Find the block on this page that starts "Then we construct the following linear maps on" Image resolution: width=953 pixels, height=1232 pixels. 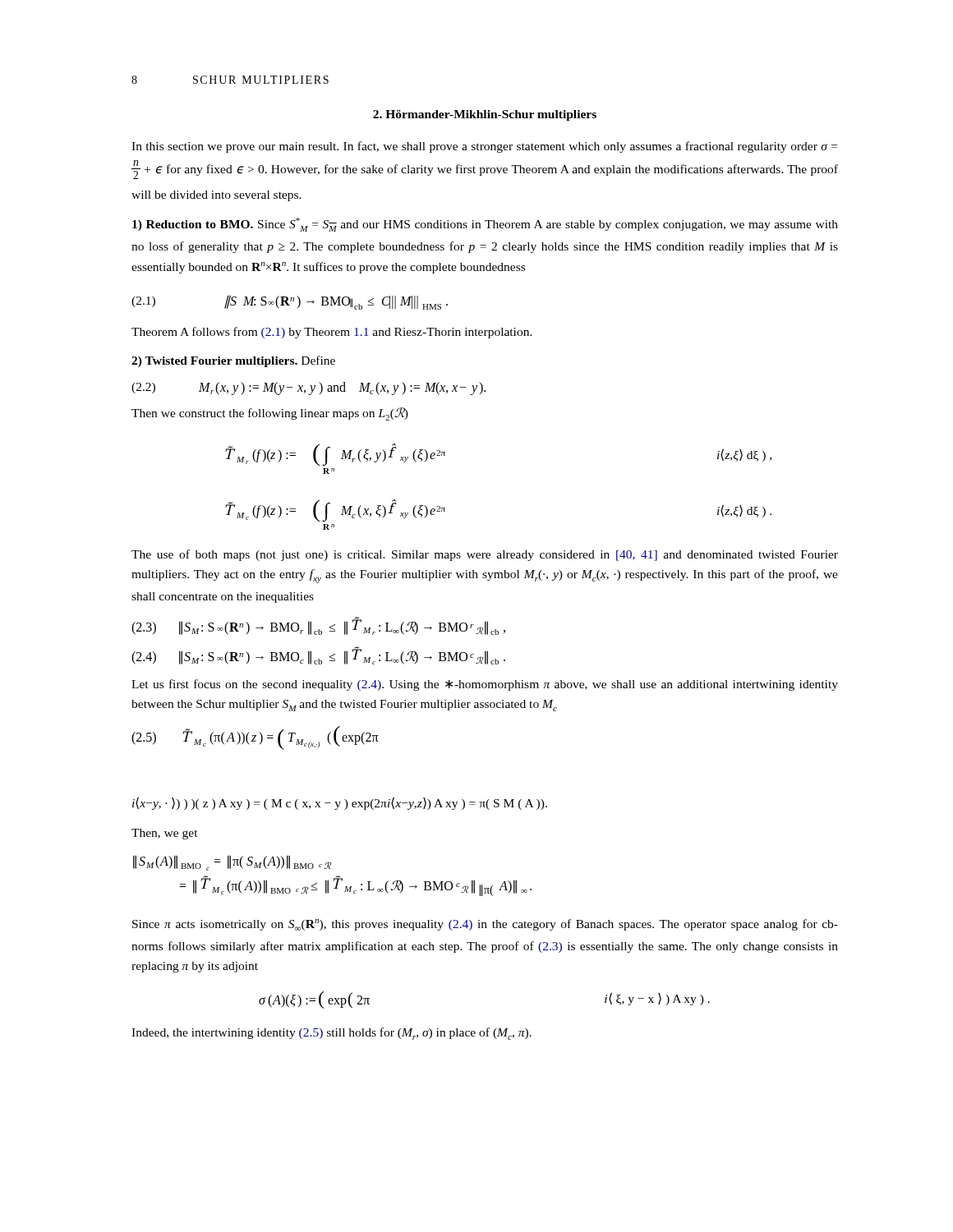point(270,414)
